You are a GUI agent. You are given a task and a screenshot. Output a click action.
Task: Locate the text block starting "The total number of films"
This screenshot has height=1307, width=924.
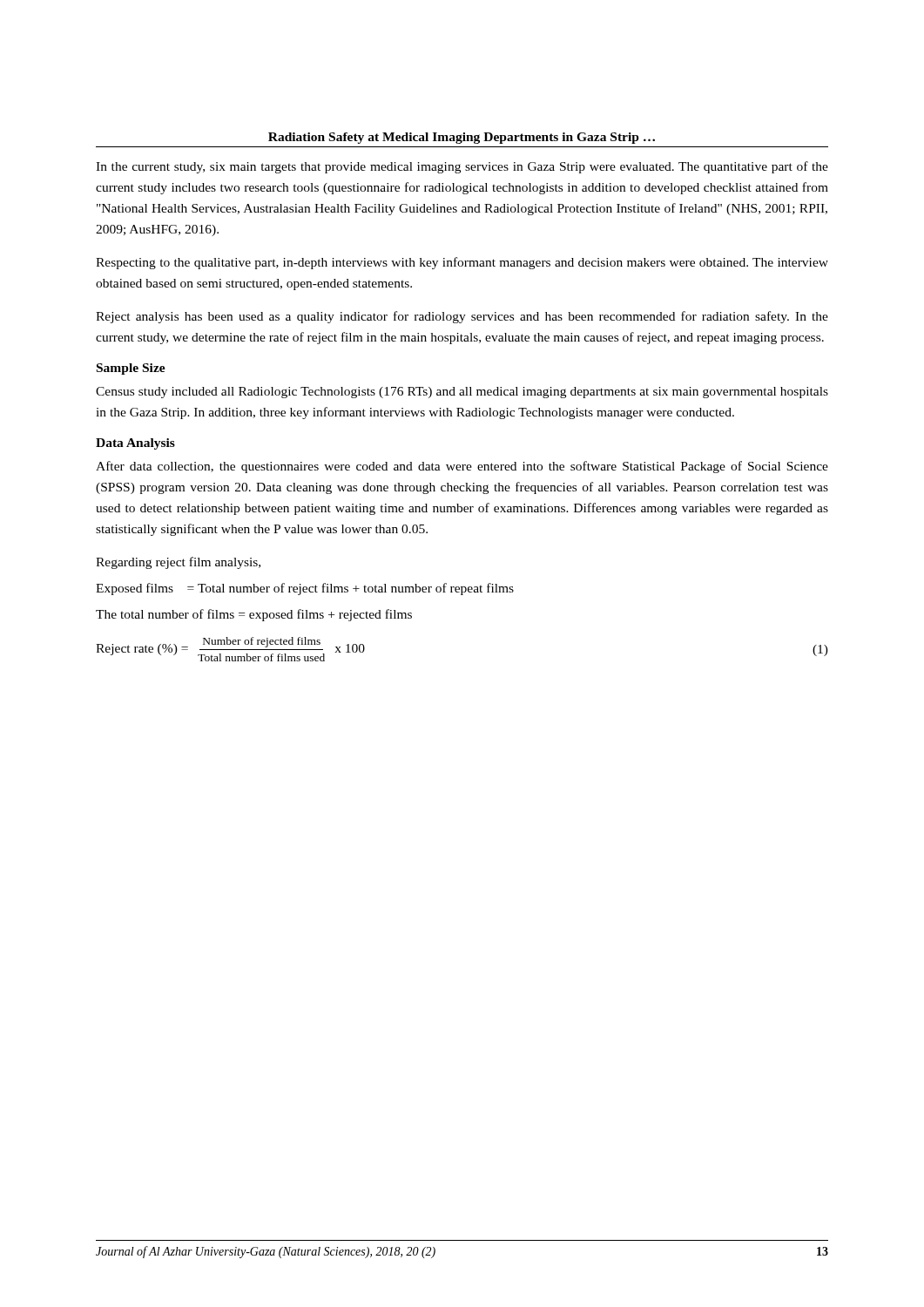click(x=254, y=614)
